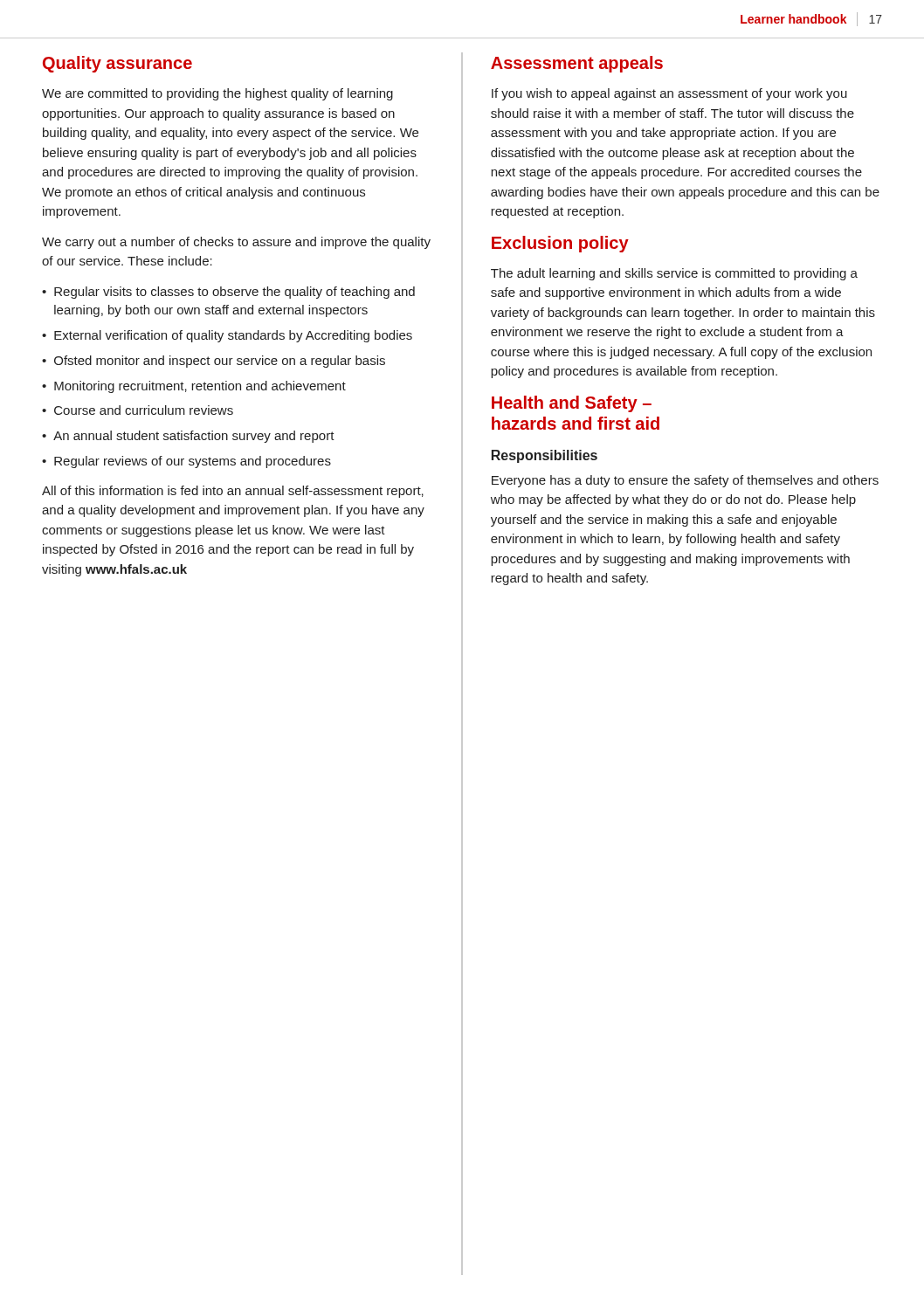
Task: Click on the text block with the text "If you wish to appeal against"
Action: click(686, 153)
